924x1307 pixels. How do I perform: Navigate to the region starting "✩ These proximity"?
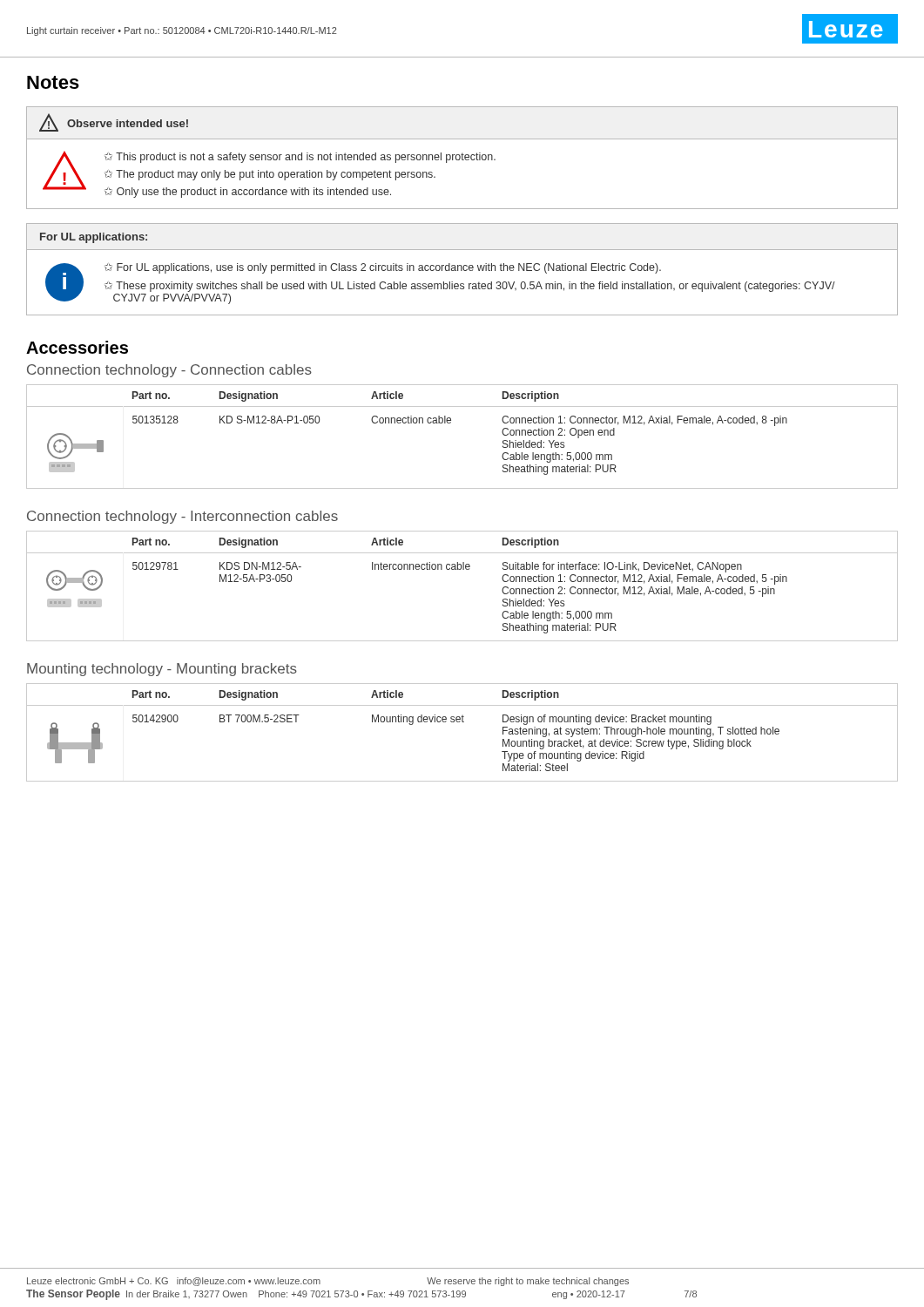click(469, 292)
